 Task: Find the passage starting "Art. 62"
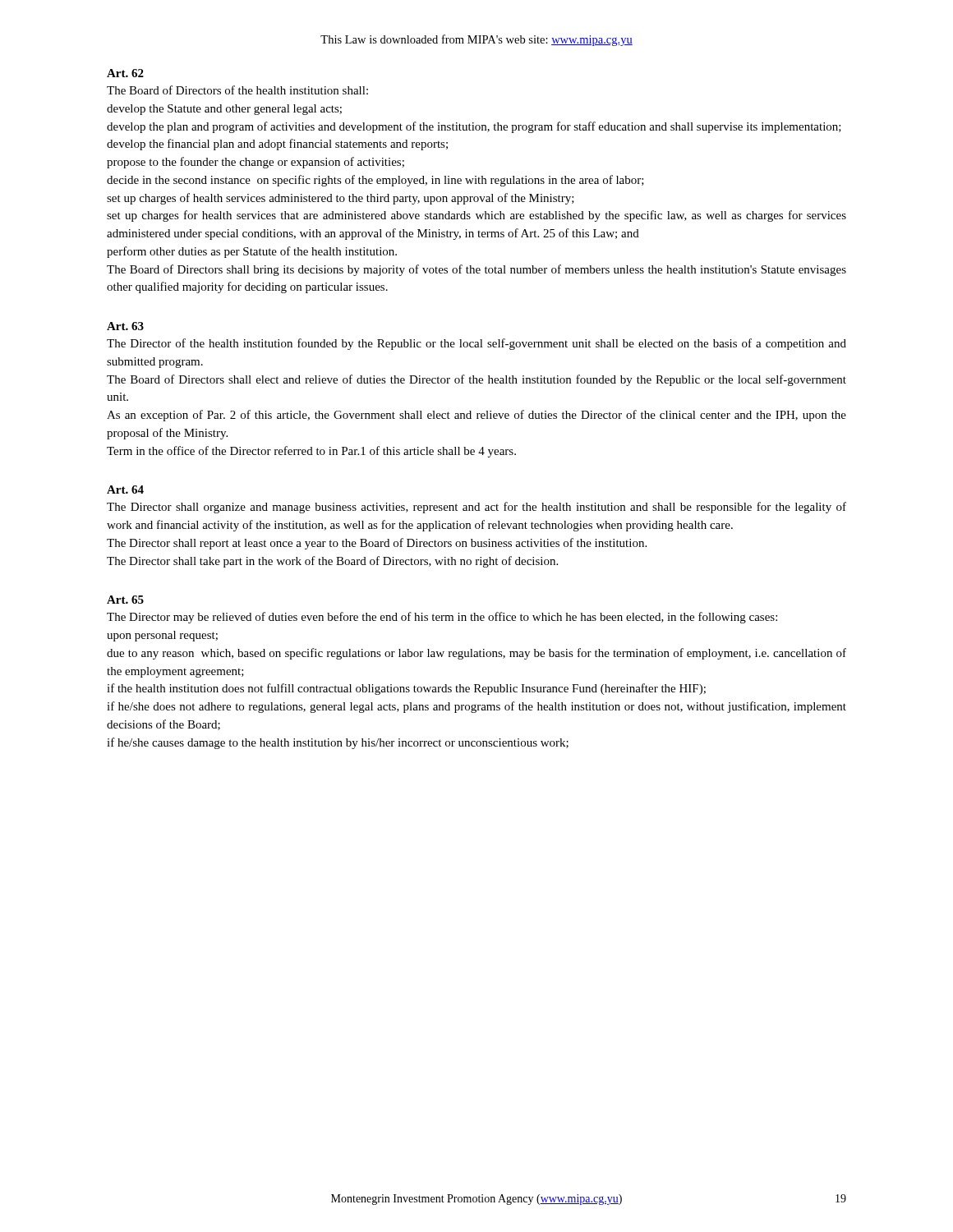pyautogui.click(x=125, y=73)
